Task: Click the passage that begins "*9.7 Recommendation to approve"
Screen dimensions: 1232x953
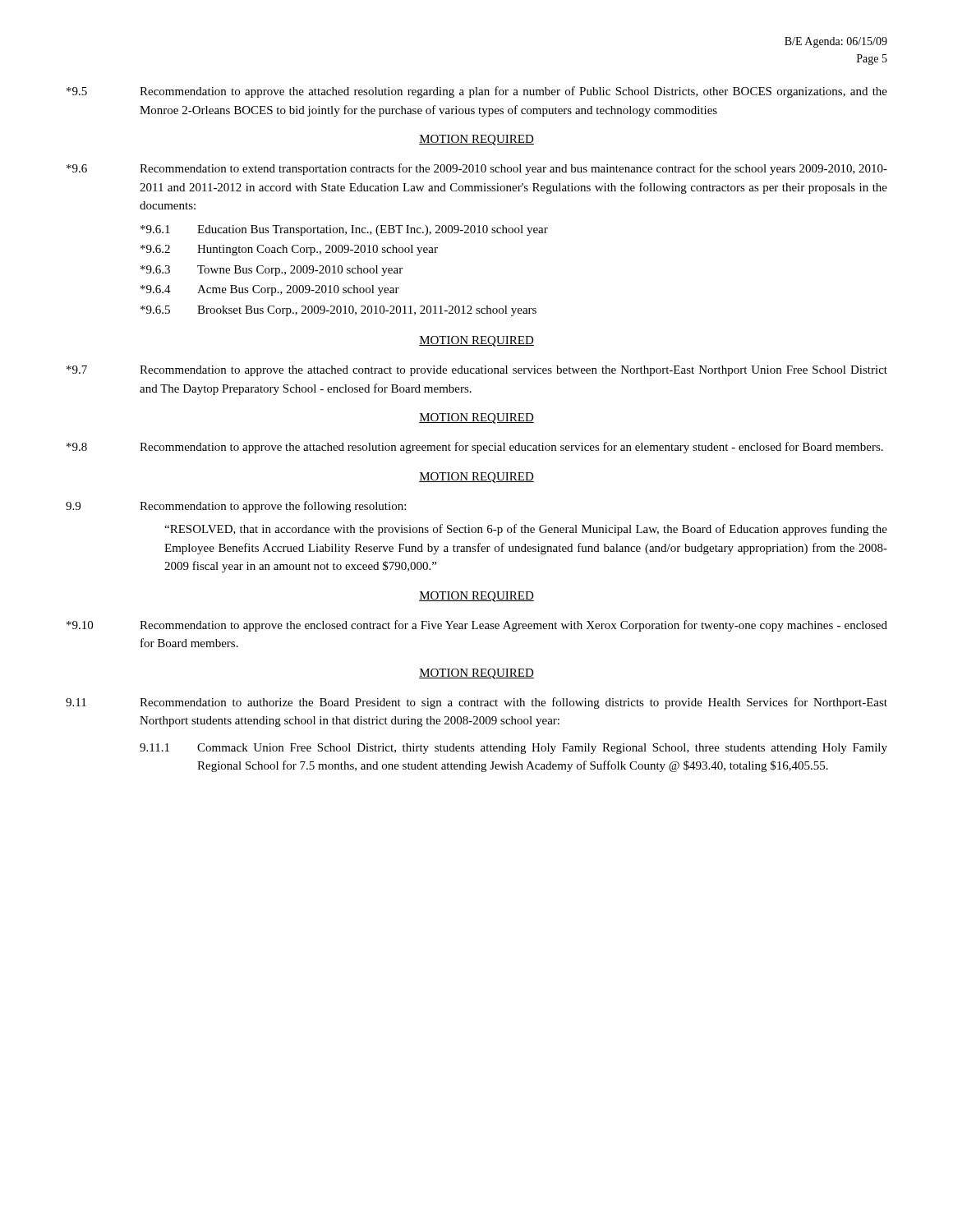Action: (476, 379)
